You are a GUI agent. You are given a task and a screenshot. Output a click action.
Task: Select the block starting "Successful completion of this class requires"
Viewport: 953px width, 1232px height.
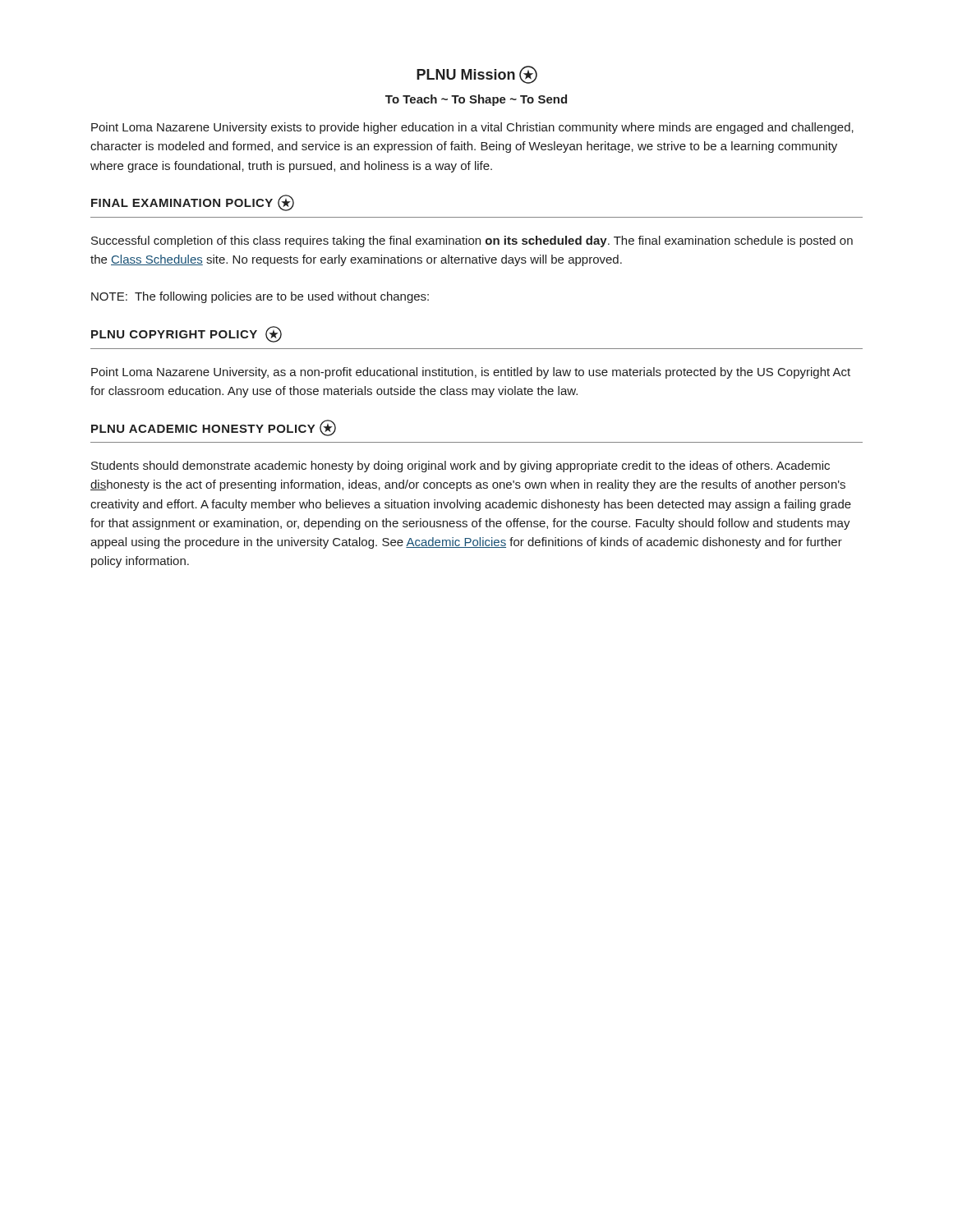click(x=472, y=250)
